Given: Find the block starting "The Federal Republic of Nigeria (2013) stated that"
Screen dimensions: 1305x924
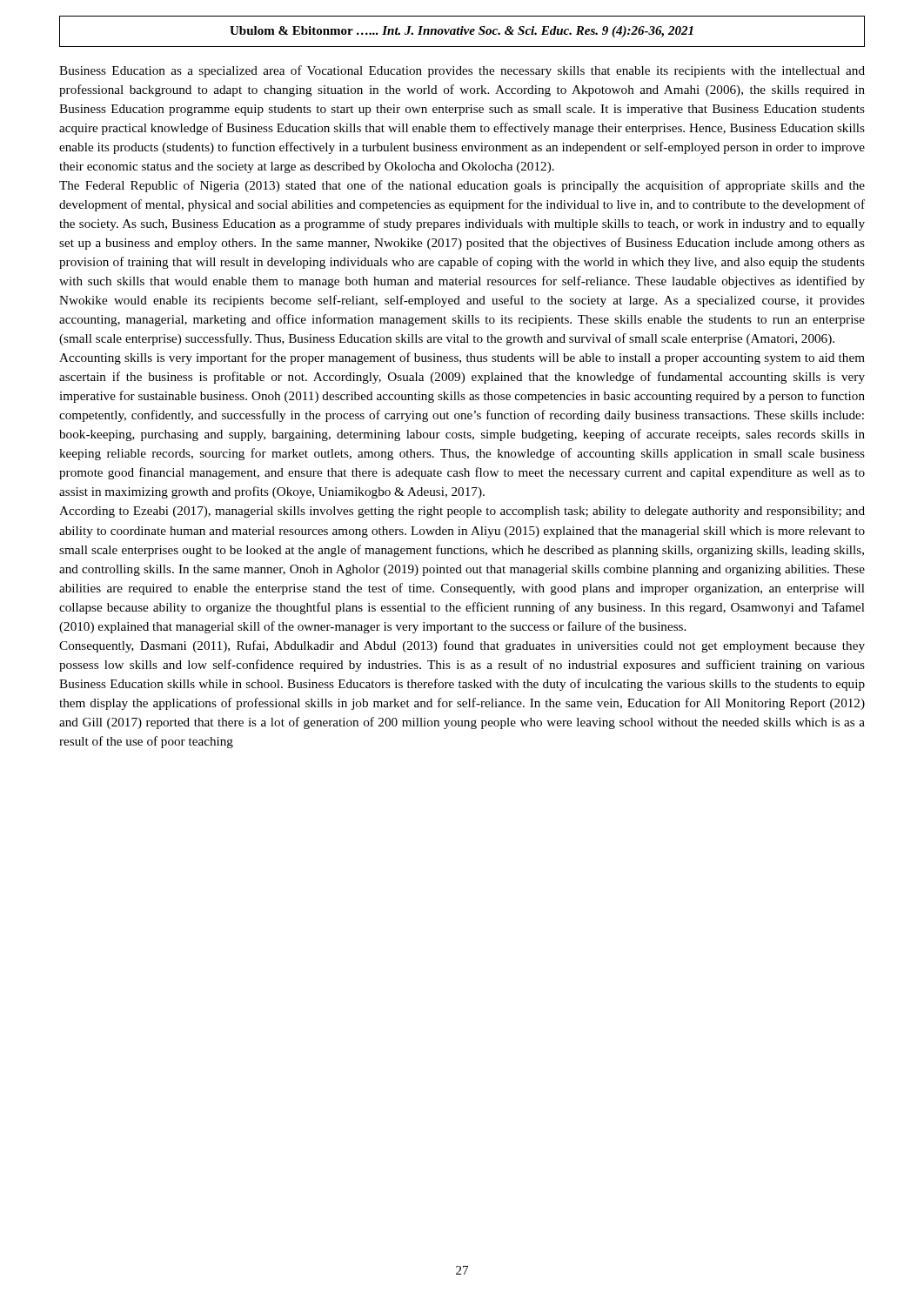Looking at the screenshot, I should (x=462, y=262).
